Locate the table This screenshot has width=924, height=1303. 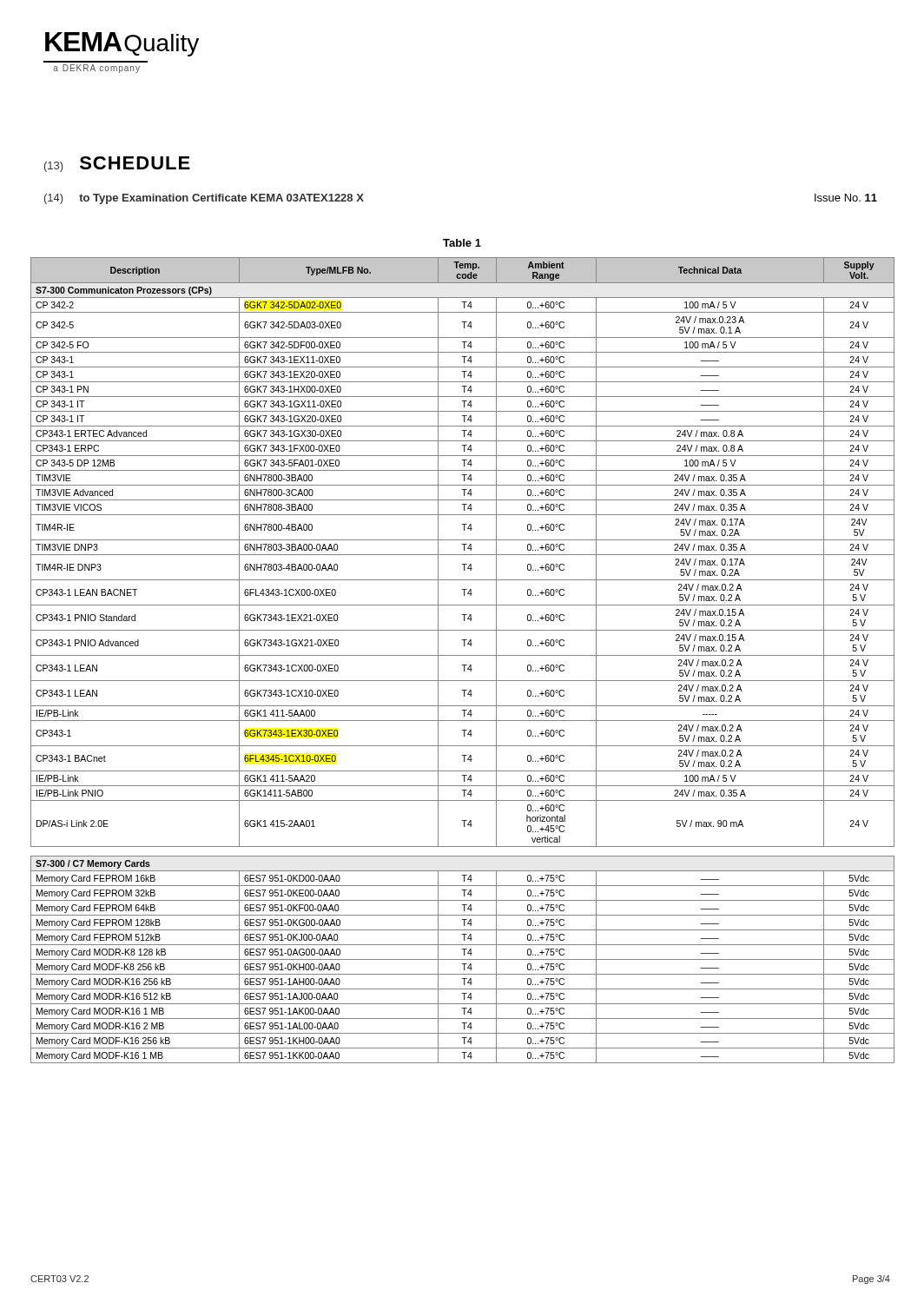click(462, 660)
